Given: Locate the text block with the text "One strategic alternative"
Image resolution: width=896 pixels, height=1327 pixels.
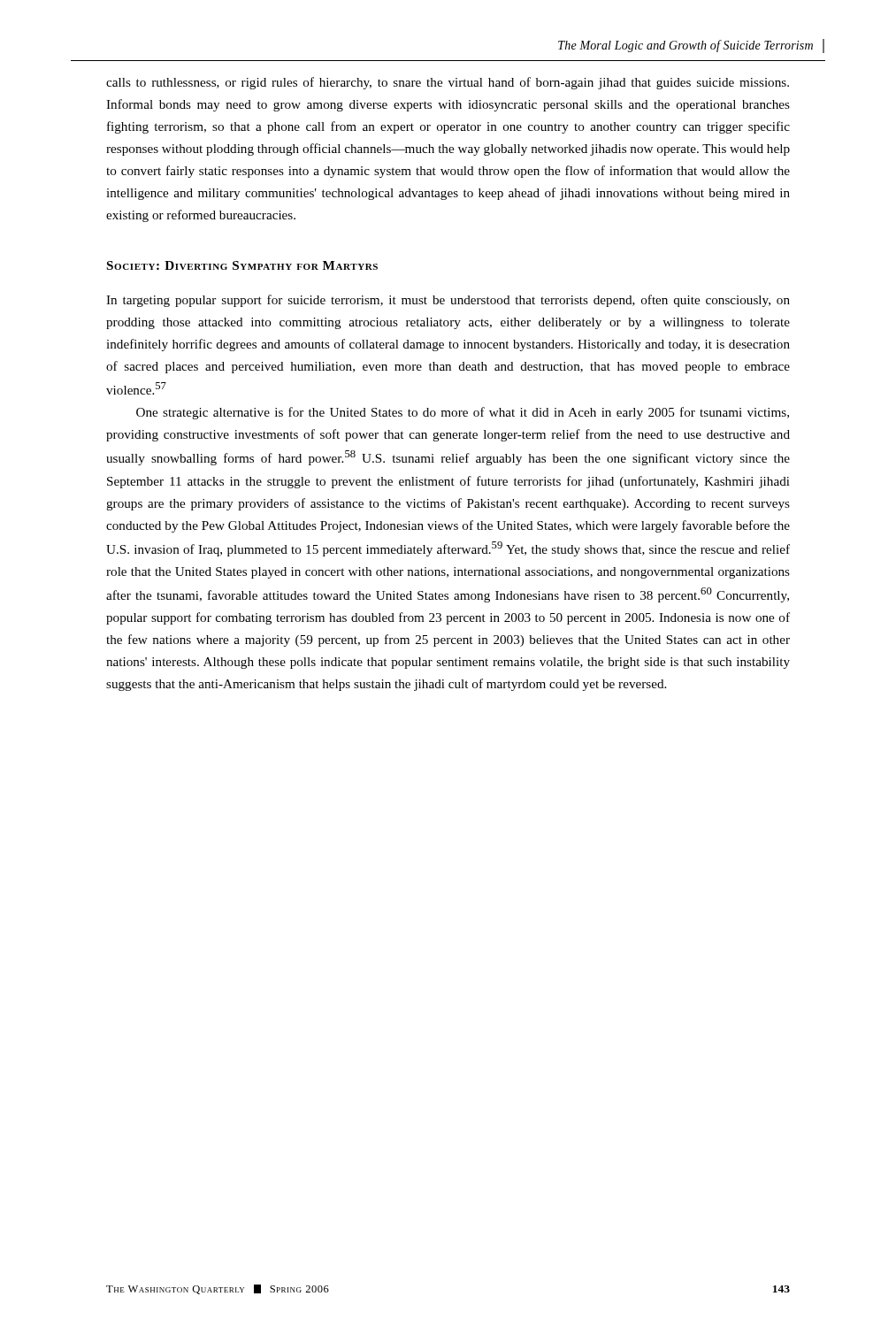Looking at the screenshot, I should (448, 548).
